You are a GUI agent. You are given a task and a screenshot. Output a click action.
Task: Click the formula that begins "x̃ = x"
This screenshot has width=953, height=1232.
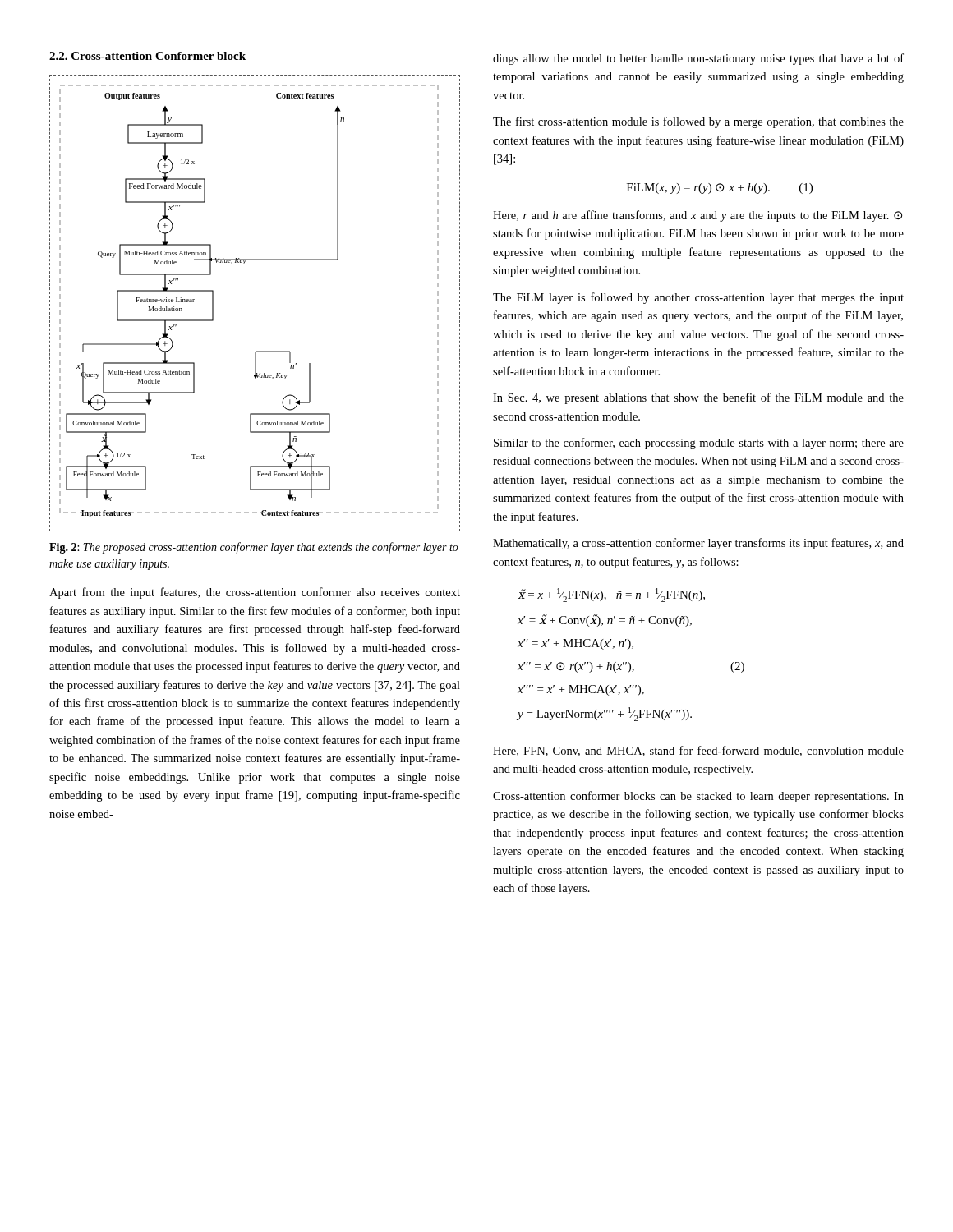tap(631, 655)
